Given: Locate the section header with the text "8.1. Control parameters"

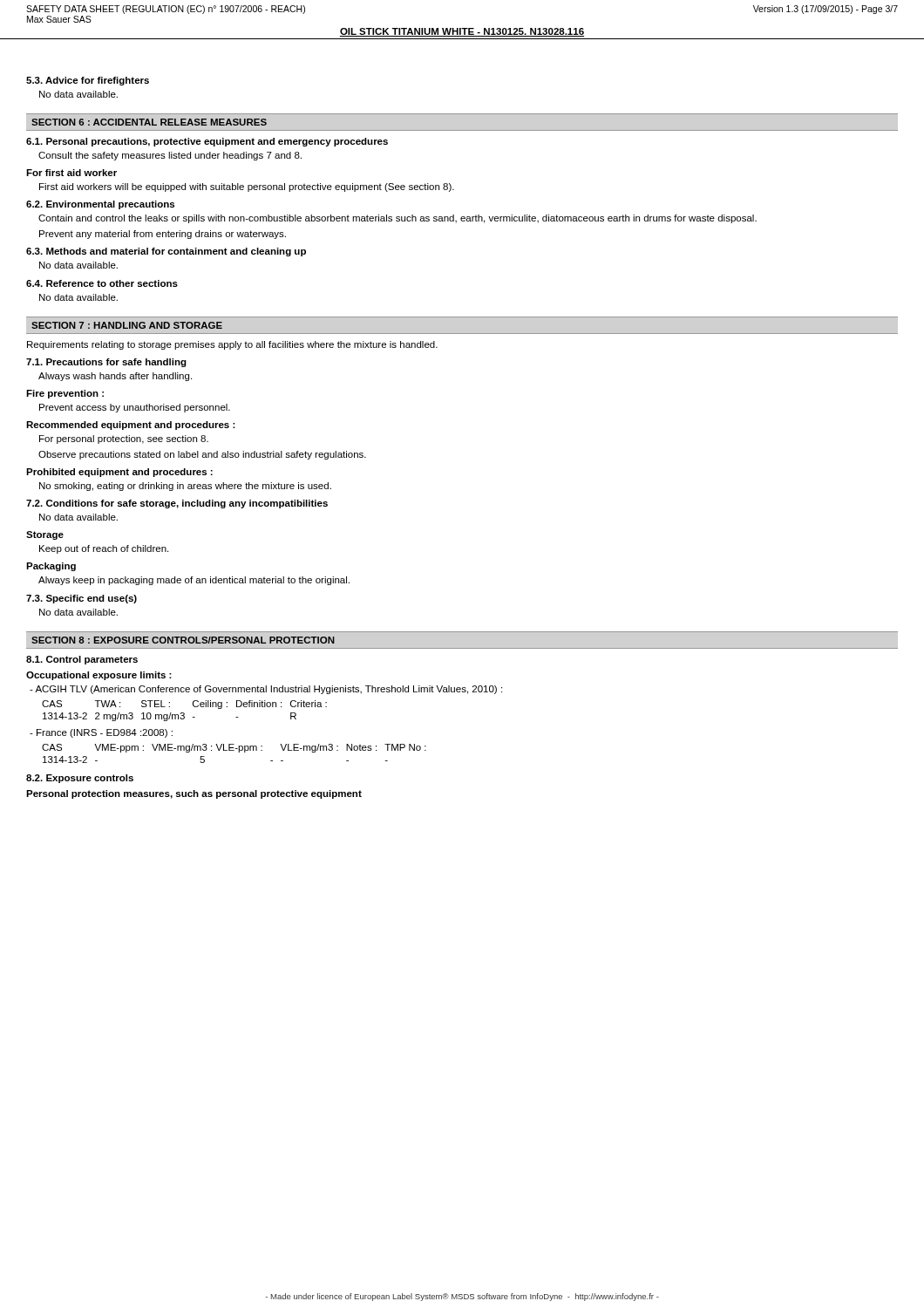Looking at the screenshot, I should (x=82, y=659).
